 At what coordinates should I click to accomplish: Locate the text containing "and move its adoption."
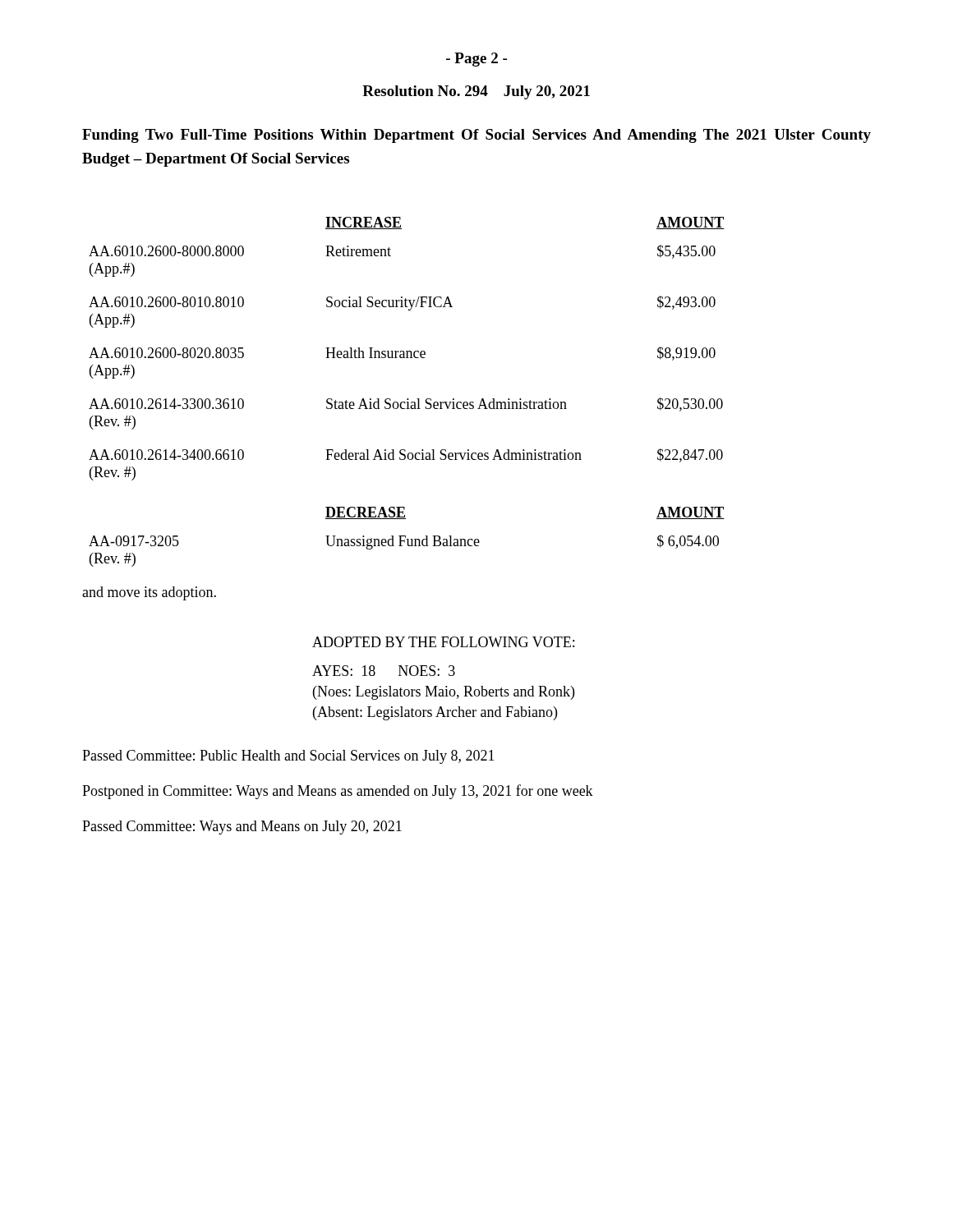pos(150,592)
